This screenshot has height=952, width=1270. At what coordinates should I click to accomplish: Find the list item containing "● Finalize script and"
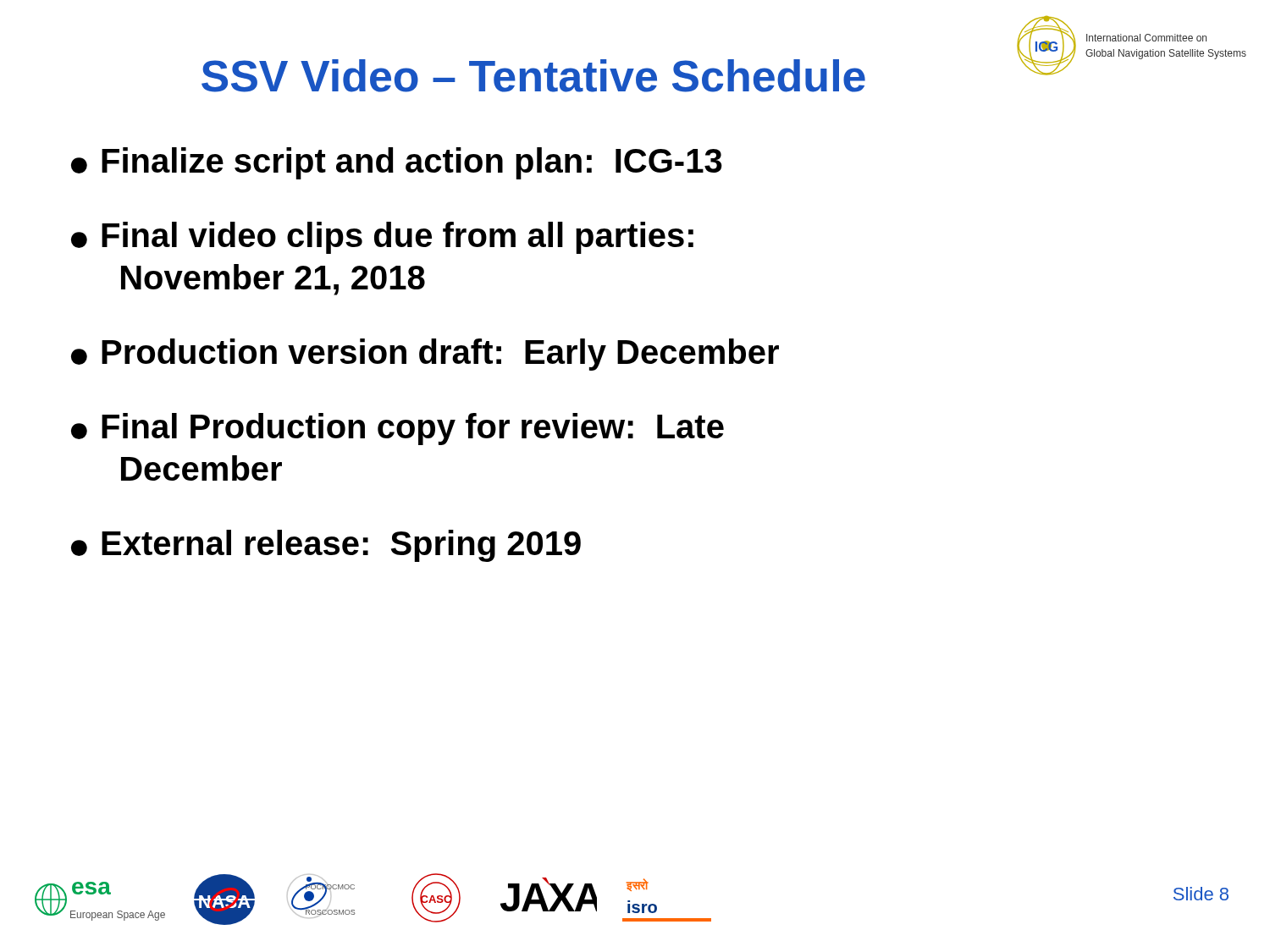635,161
